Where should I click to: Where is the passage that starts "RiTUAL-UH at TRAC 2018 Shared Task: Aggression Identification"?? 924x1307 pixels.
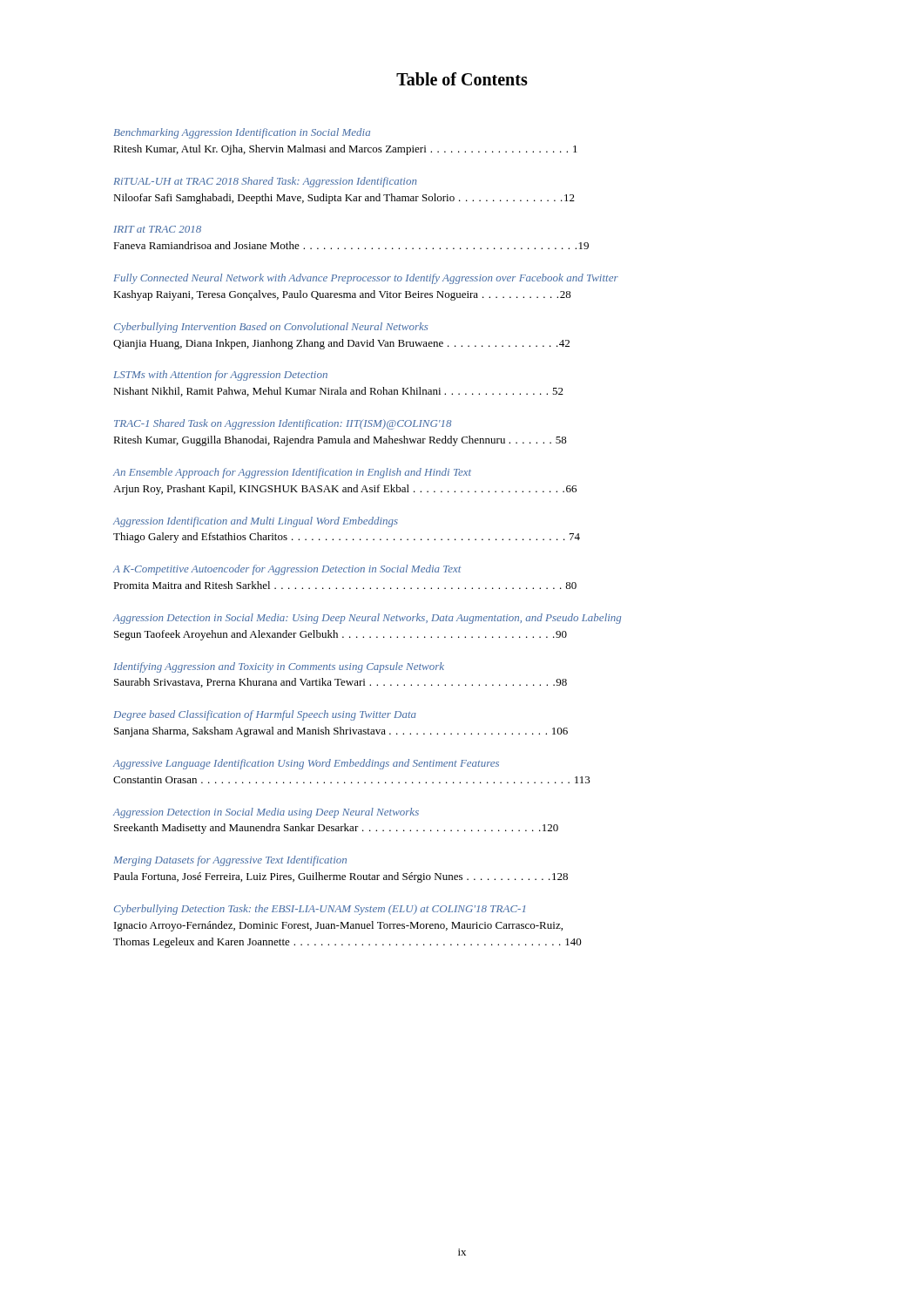pos(462,190)
